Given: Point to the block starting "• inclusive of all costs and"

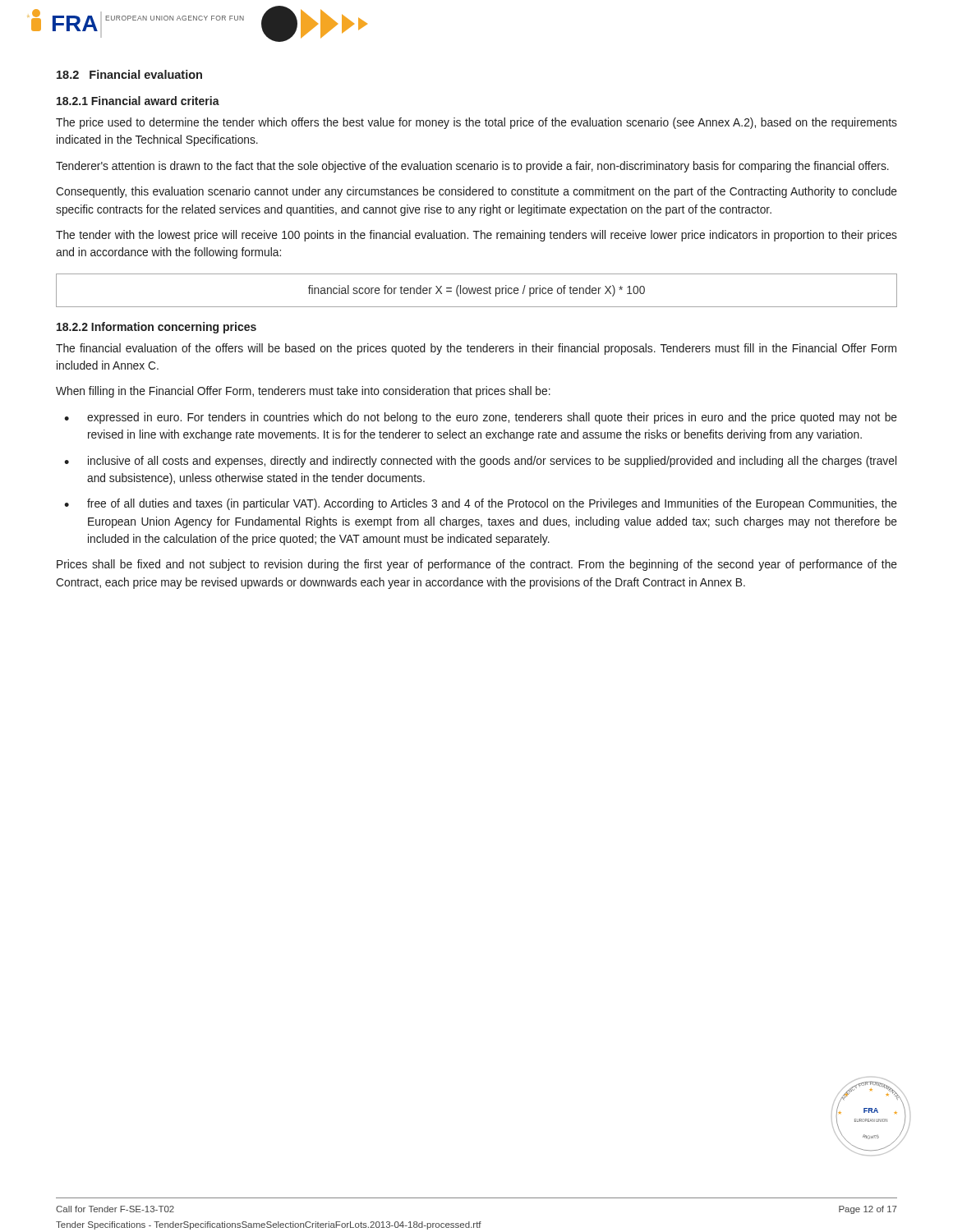Looking at the screenshot, I should click(476, 470).
